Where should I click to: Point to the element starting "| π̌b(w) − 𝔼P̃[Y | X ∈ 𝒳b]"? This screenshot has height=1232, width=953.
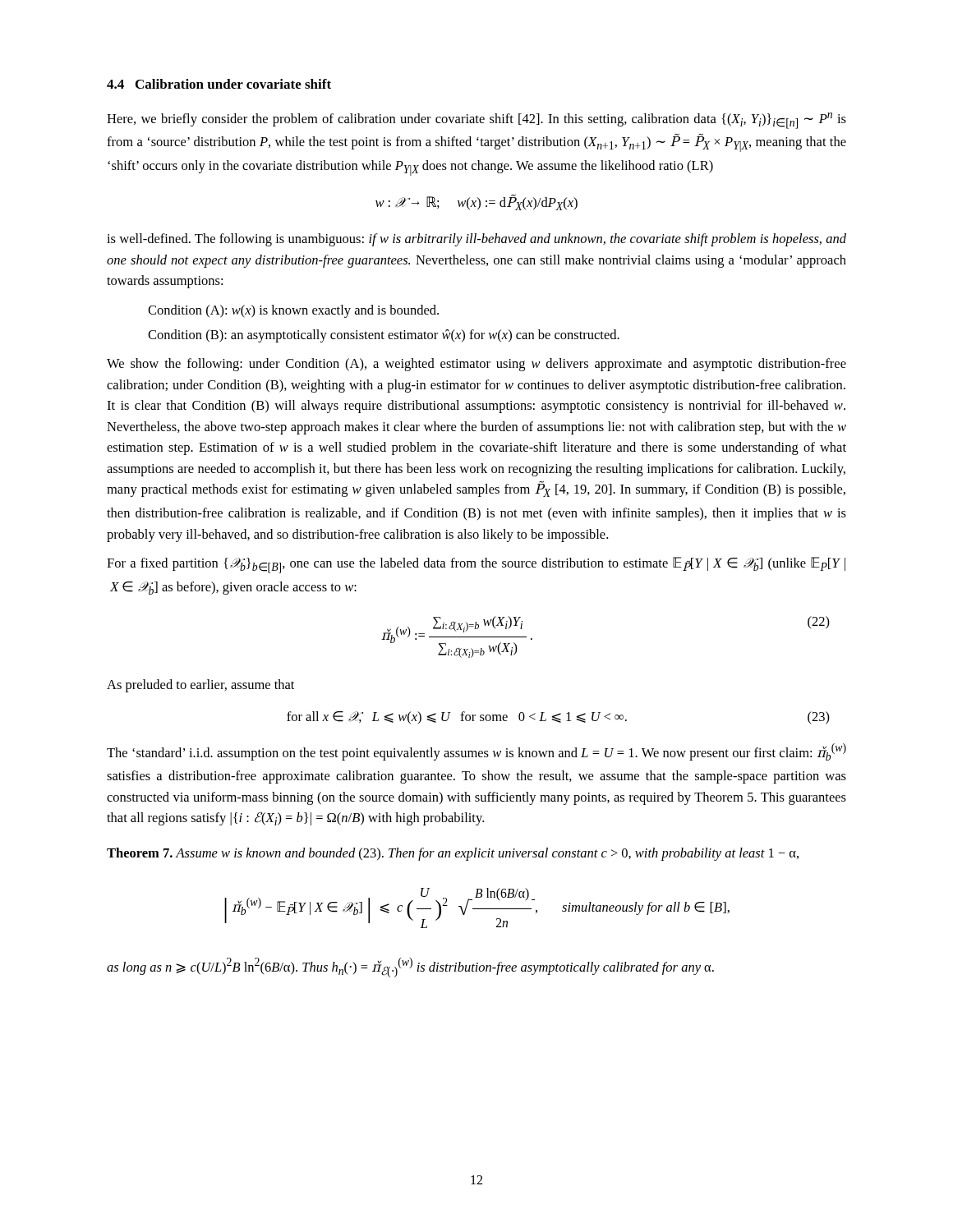(x=476, y=909)
